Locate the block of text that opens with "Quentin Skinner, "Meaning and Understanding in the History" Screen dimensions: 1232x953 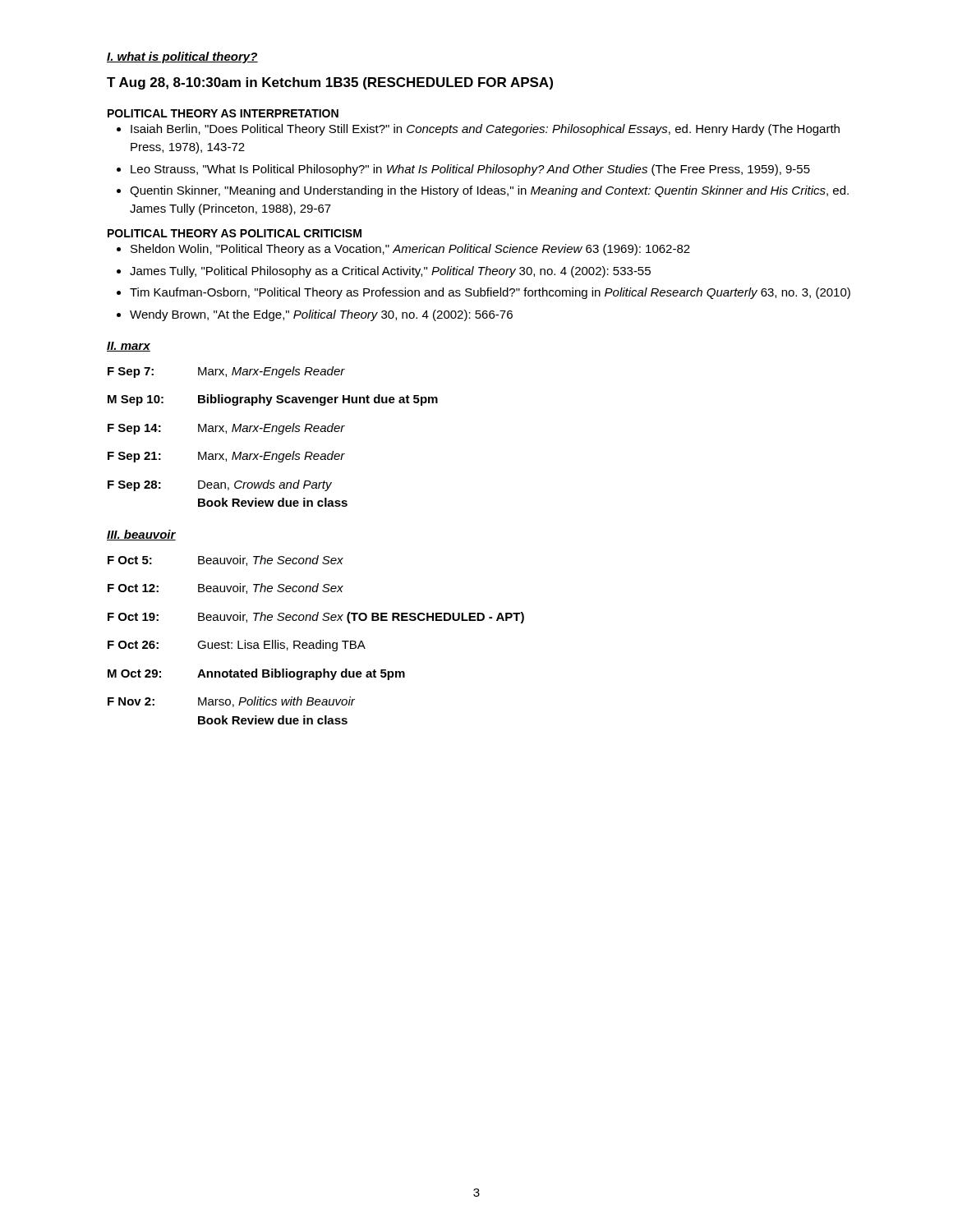490,199
